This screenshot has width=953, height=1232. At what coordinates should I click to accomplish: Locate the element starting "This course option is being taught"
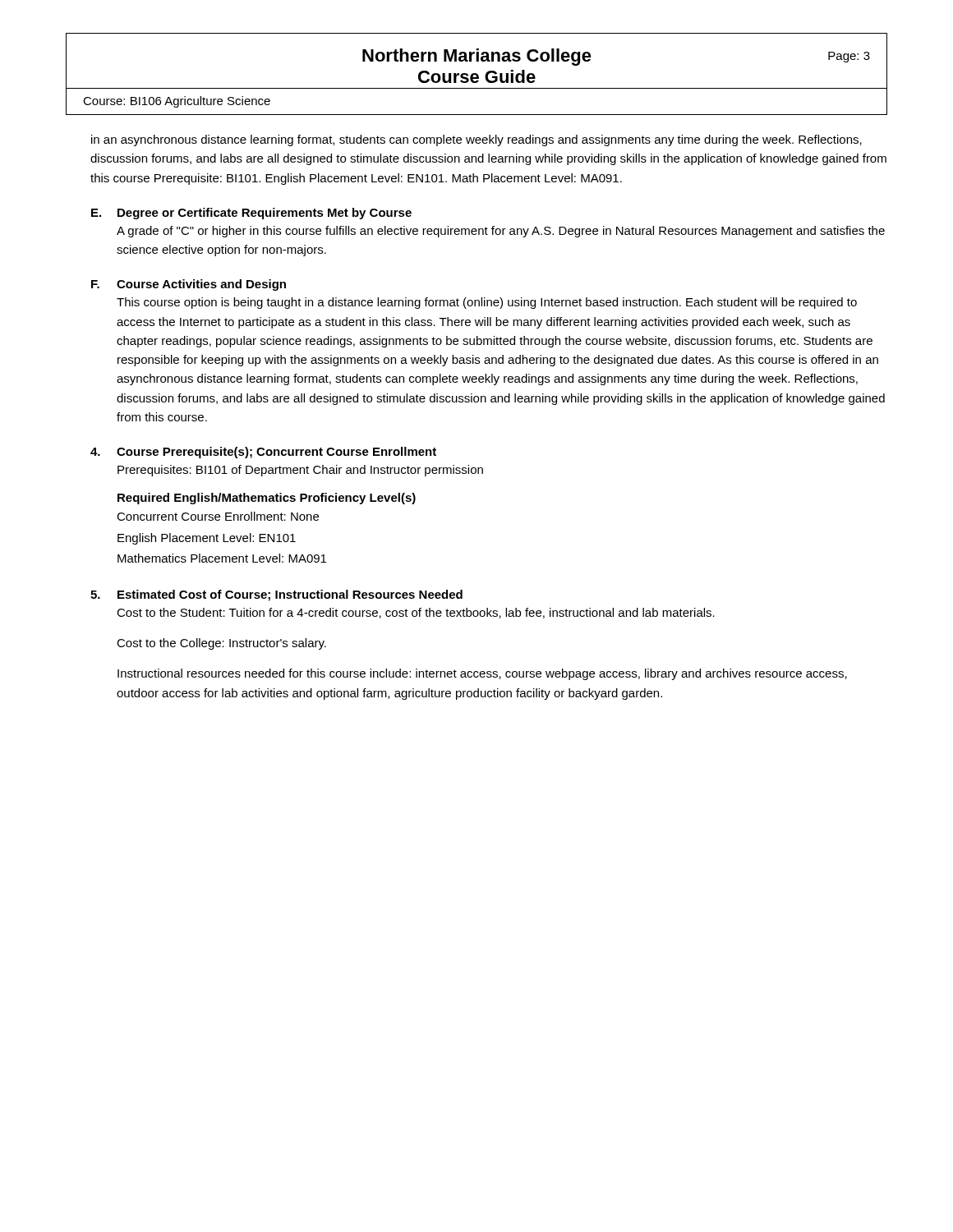(x=501, y=359)
